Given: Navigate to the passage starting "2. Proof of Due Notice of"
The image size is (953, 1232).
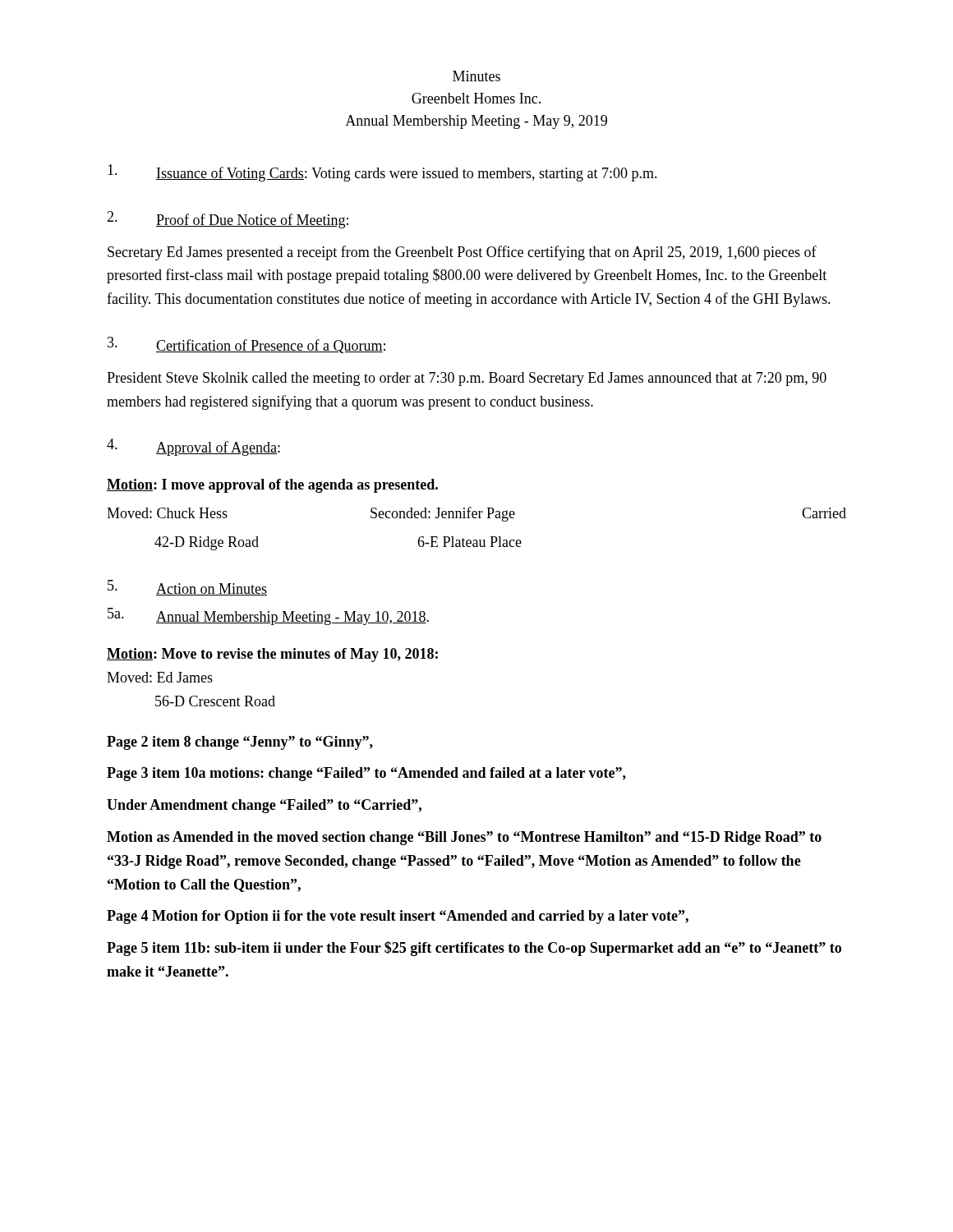Looking at the screenshot, I should (x=228, y=220).
